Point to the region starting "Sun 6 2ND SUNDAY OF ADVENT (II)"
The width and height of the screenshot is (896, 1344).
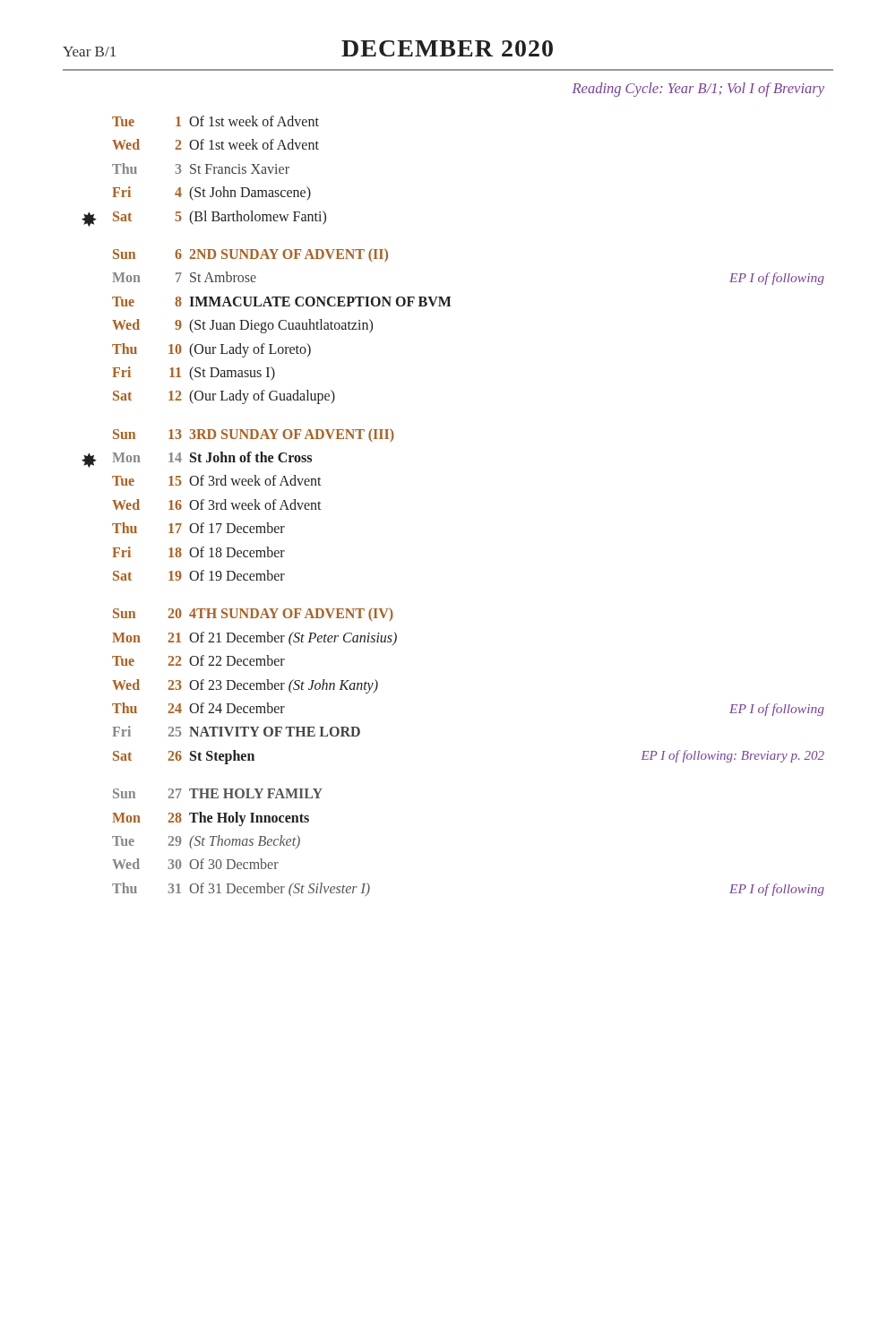click(250, 255)
